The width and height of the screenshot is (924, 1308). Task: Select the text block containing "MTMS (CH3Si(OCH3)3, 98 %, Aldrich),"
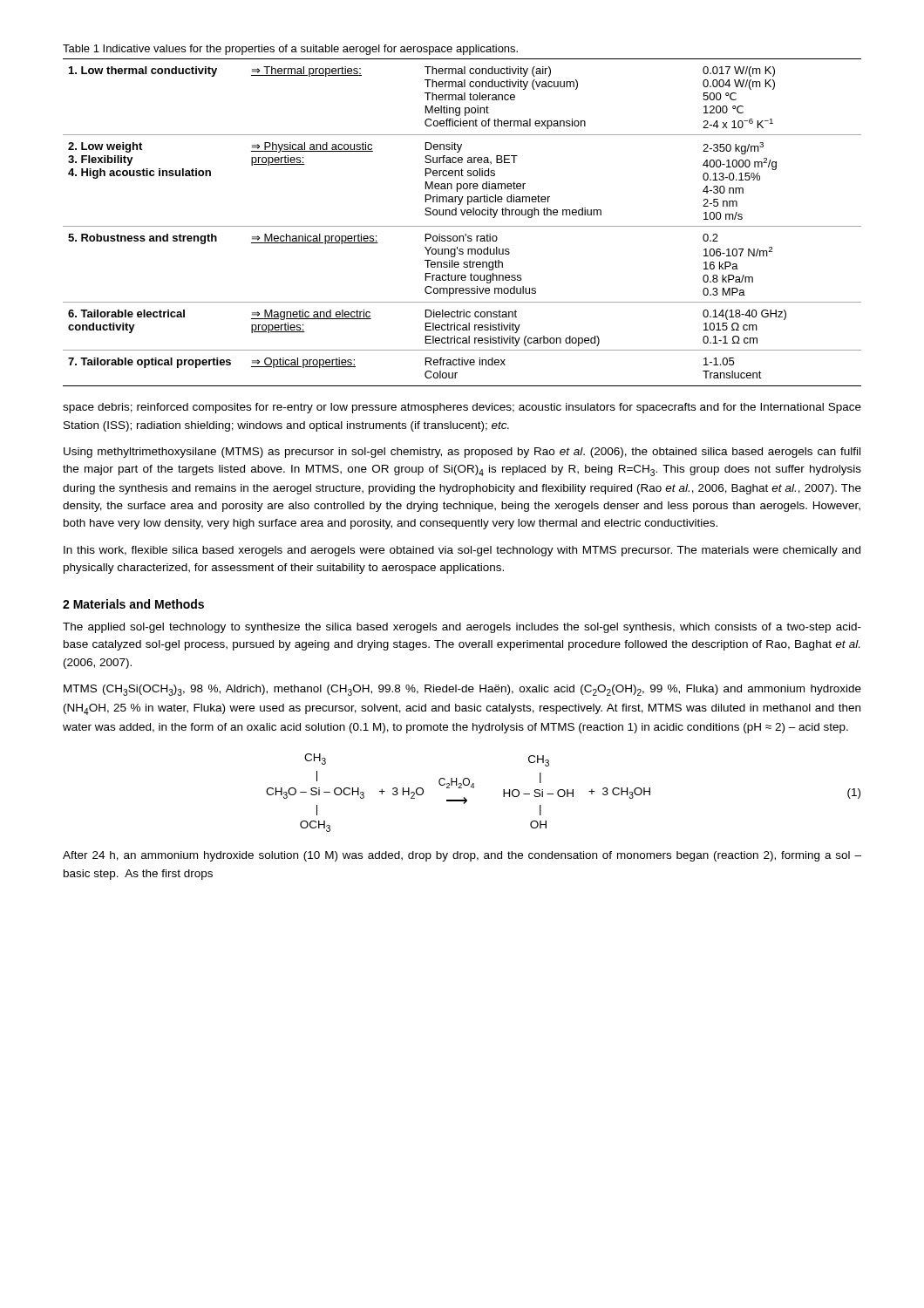pos(462,707)
